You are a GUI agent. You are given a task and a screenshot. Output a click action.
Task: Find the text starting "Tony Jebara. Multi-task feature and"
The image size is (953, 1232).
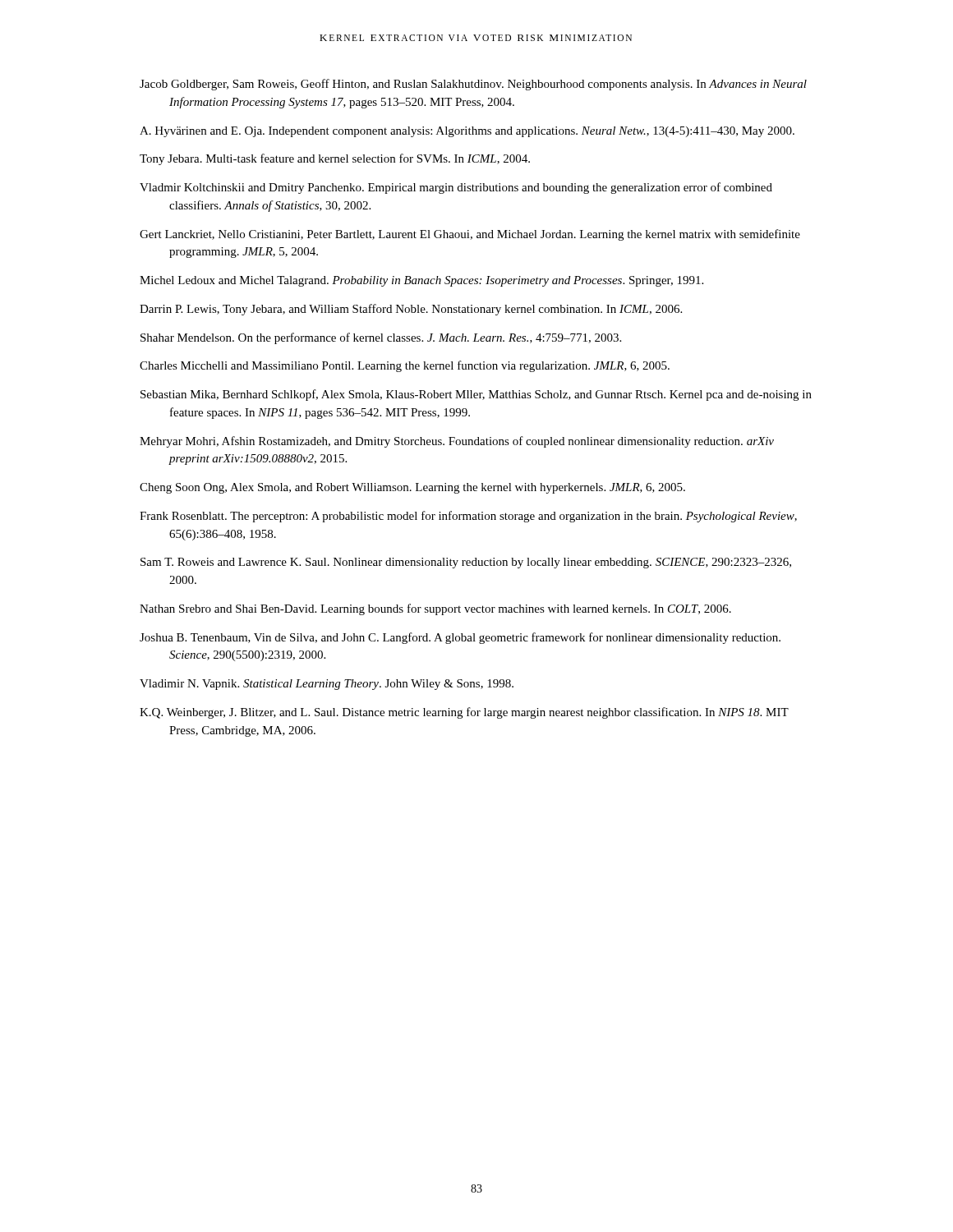(x=335, y=159)
